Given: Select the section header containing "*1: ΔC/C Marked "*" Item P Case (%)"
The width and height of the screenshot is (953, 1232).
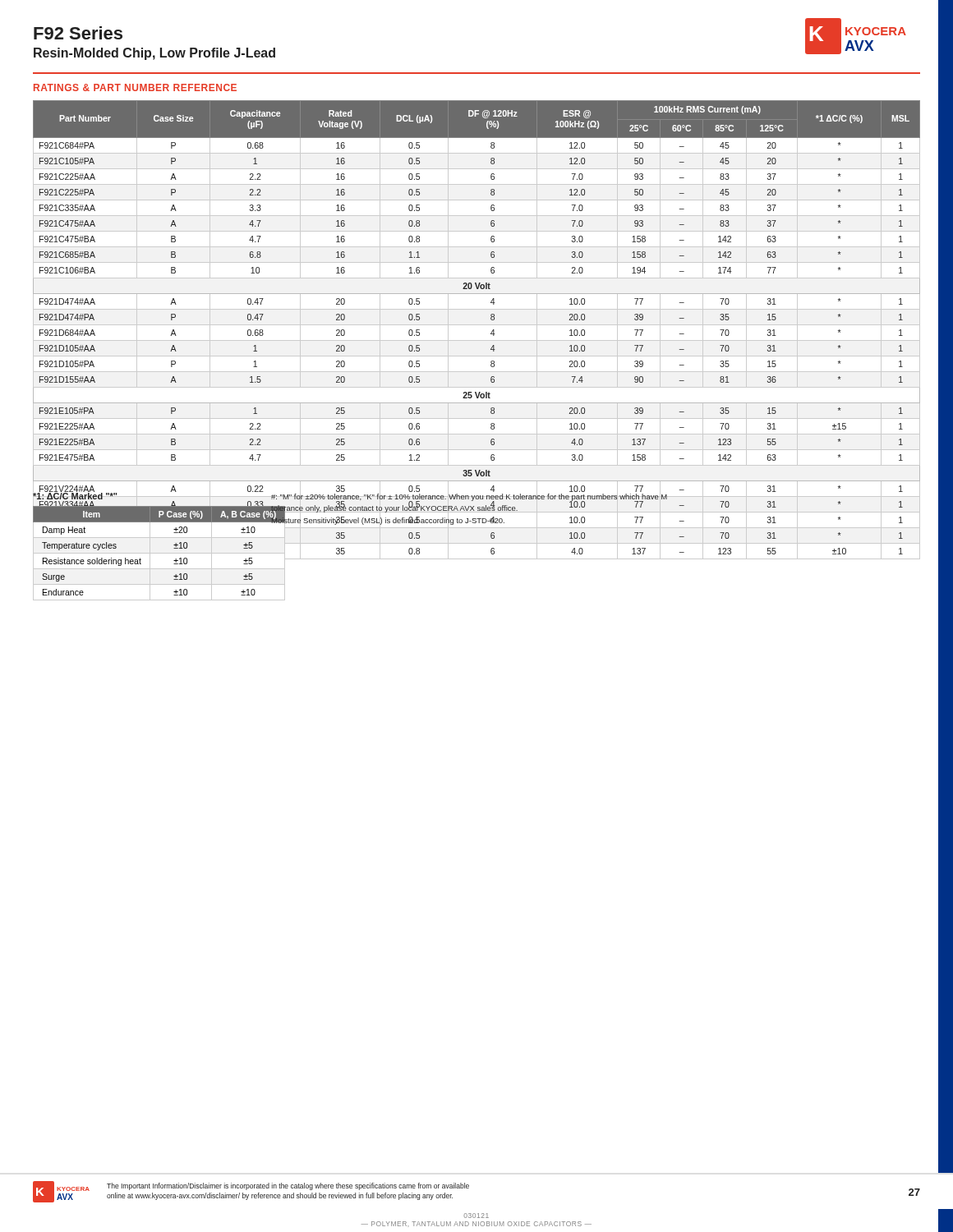Looking at the screenshot, I should coord(159,546).
